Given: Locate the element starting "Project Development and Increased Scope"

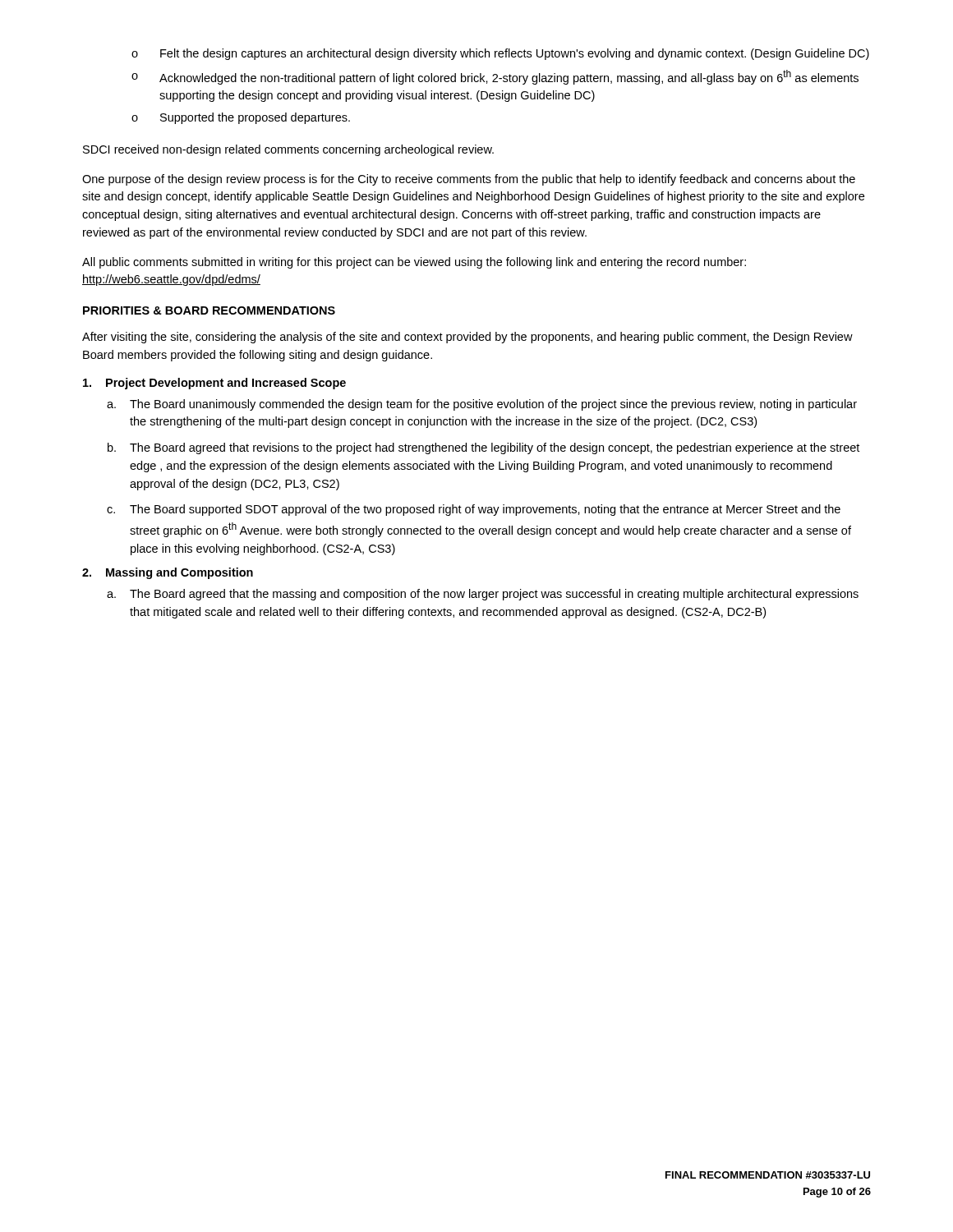Looking at the screenshot, I should pos(214,382).
